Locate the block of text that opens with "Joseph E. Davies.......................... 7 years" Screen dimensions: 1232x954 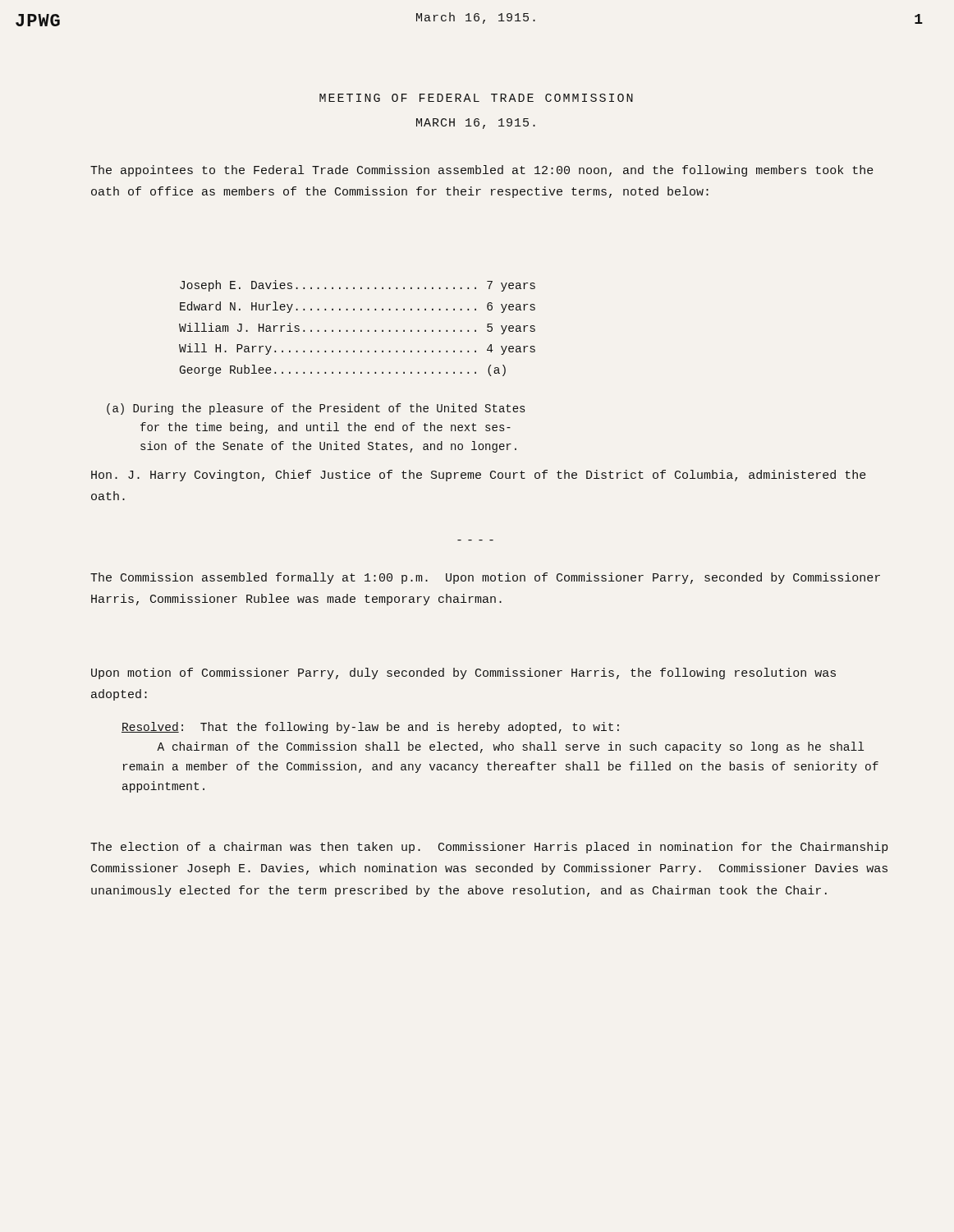pyautogui.click(x=358, y=328)
